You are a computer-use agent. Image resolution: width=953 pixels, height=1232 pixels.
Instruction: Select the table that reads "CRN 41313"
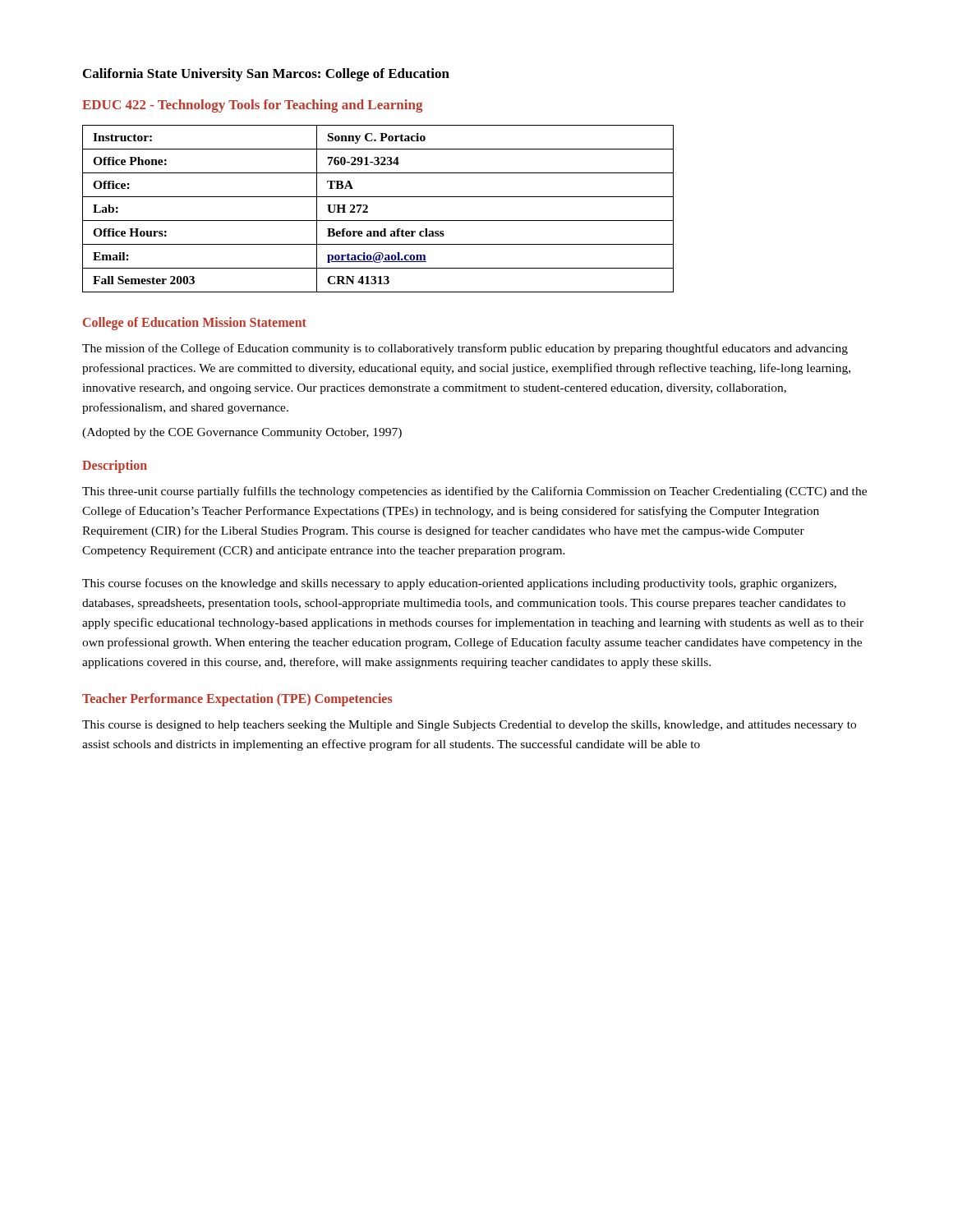point(476,209)
